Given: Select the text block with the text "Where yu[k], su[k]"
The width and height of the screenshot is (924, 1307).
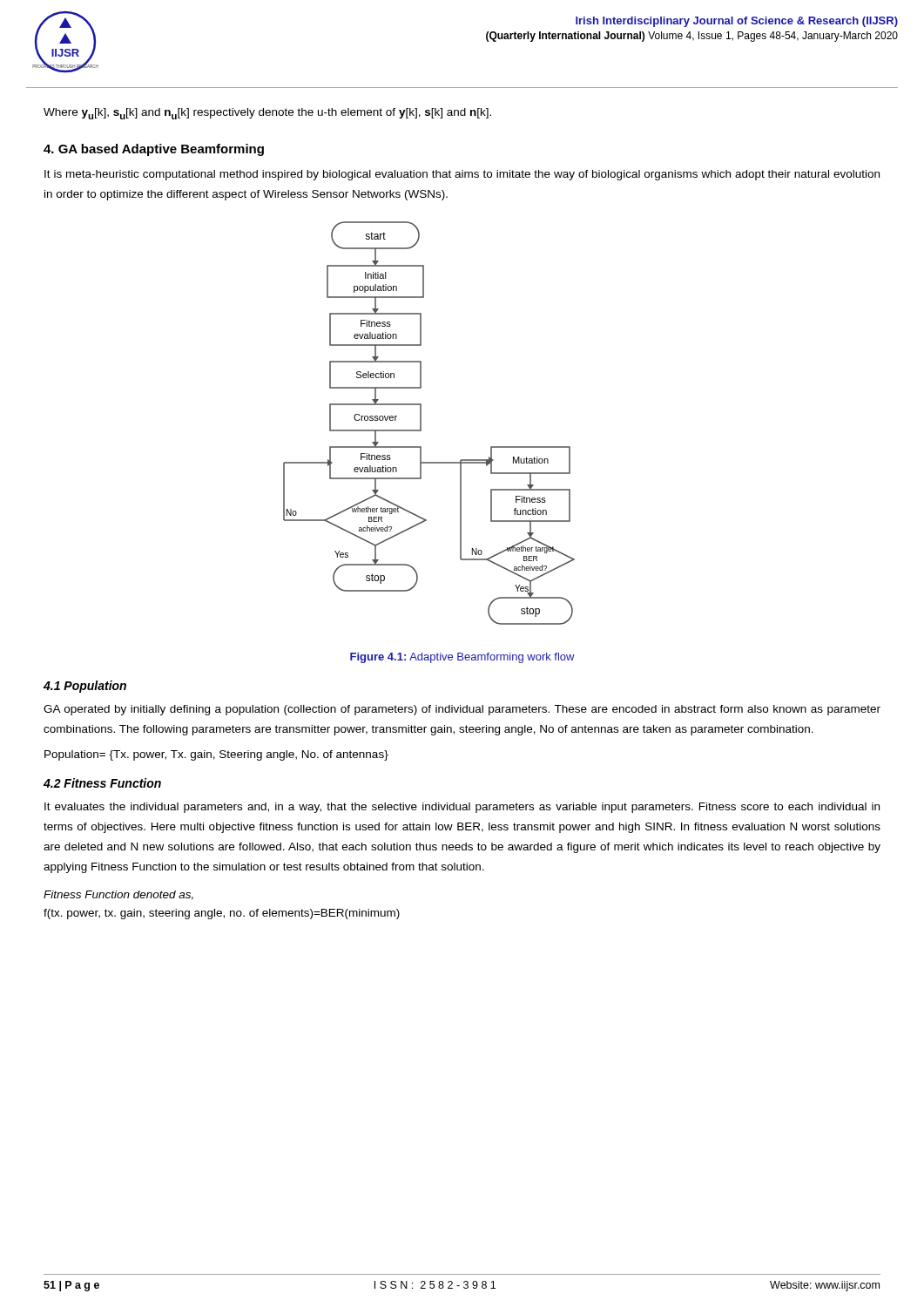Looking at the screenshot, I should [x=268, y=113].
